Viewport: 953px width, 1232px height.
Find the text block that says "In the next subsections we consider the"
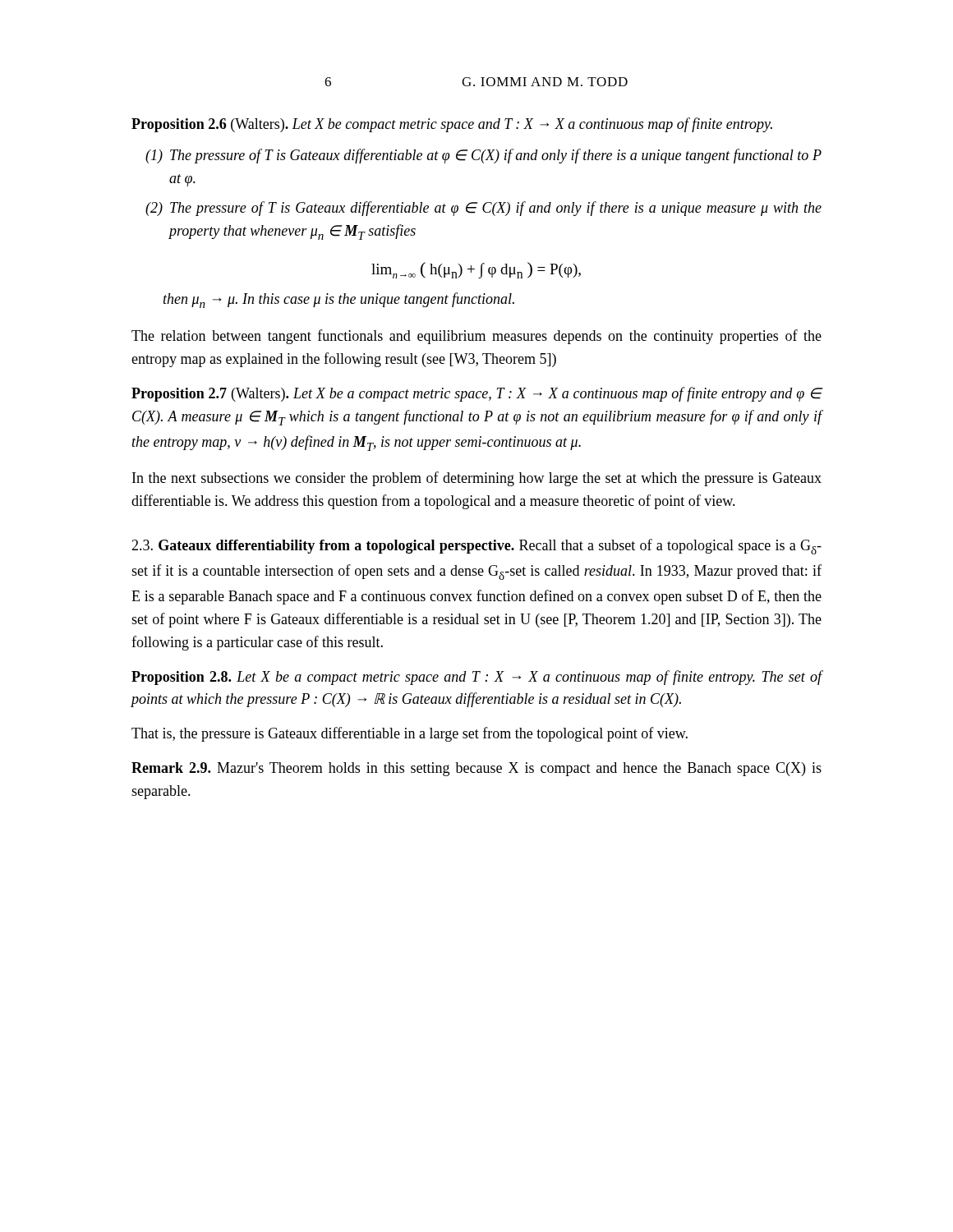(476, 491)
